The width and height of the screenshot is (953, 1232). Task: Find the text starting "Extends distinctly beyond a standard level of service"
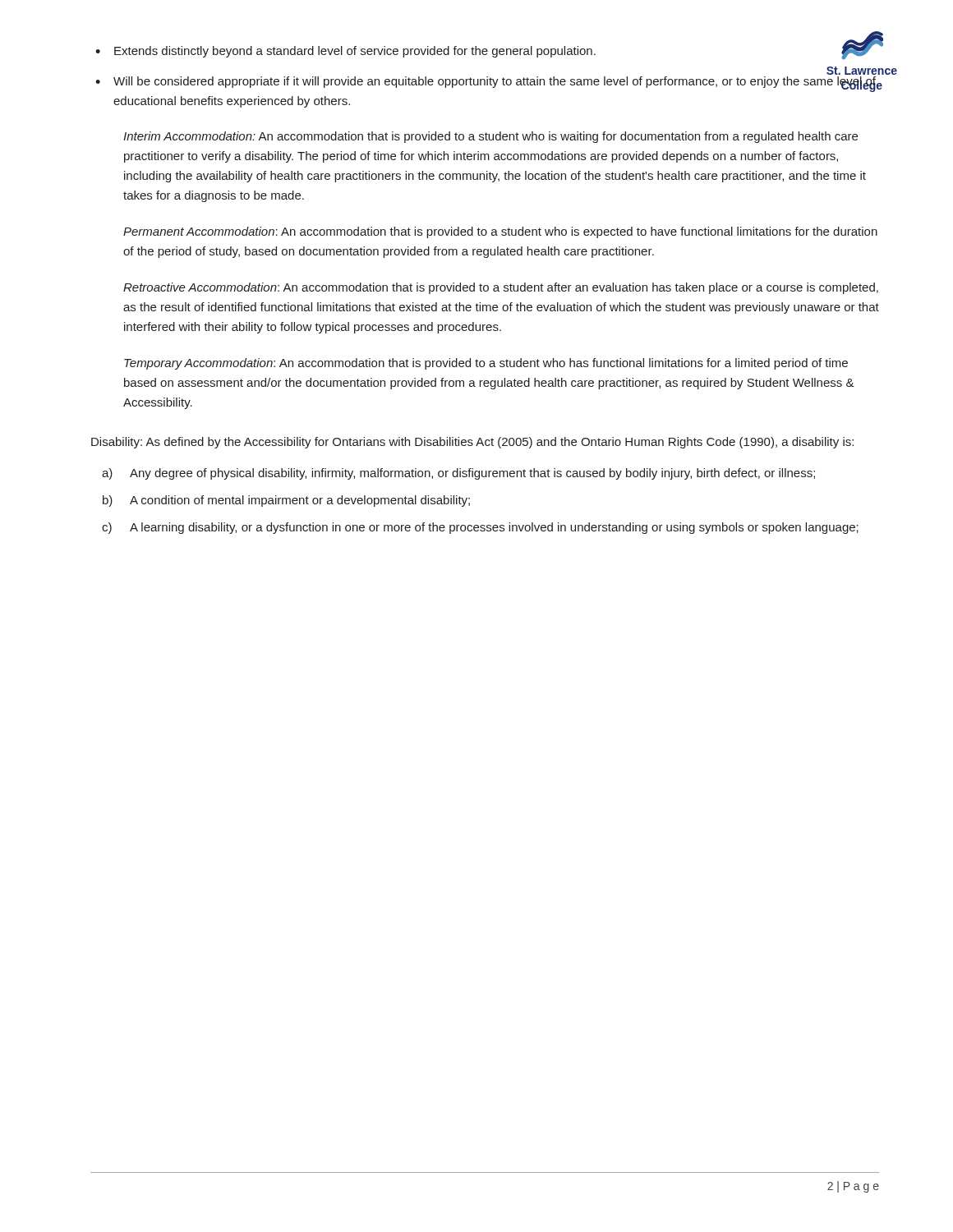coord(355,51)
